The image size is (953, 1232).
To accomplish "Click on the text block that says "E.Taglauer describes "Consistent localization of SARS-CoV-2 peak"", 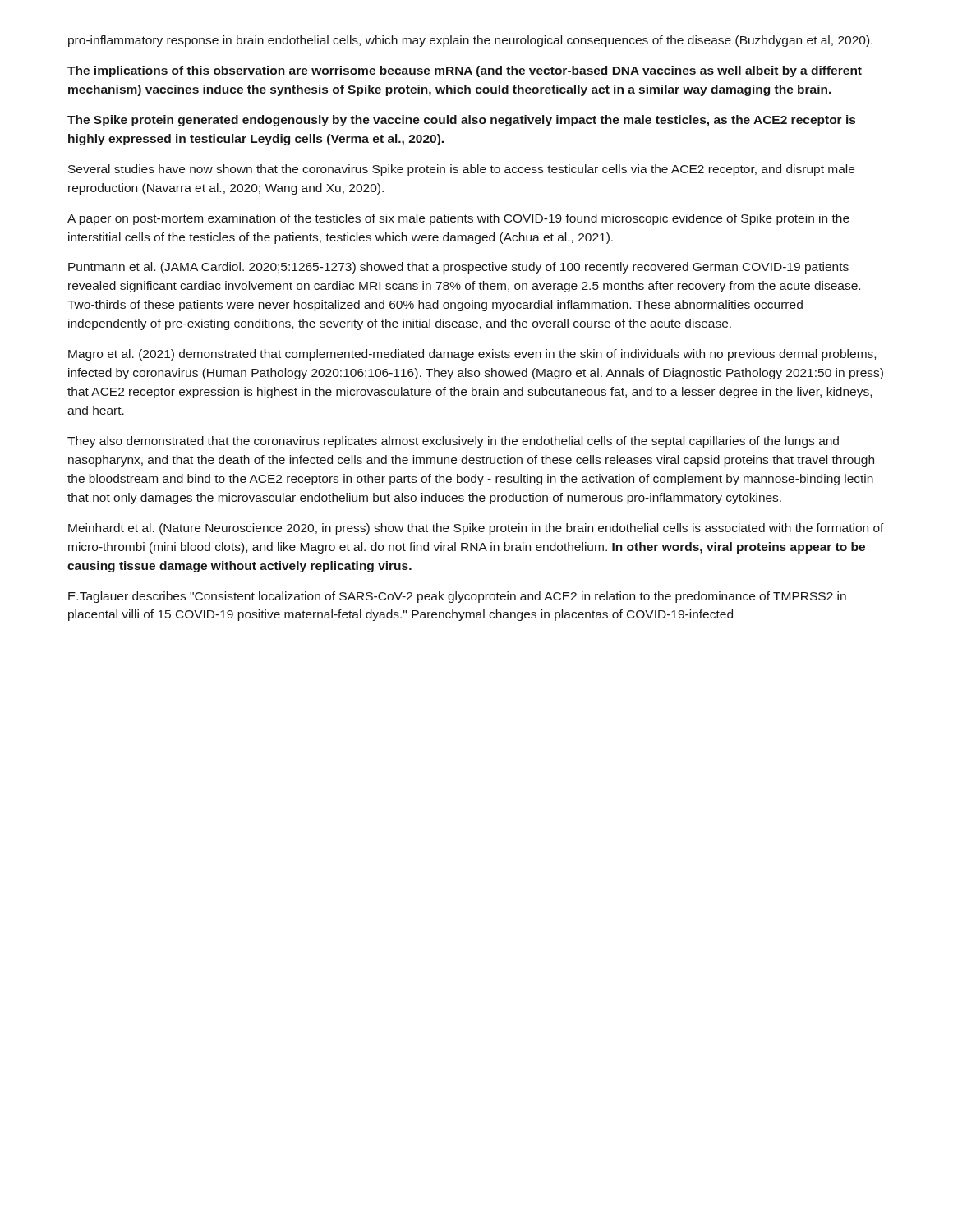I will pyautogui.click(x=457, y=605).
